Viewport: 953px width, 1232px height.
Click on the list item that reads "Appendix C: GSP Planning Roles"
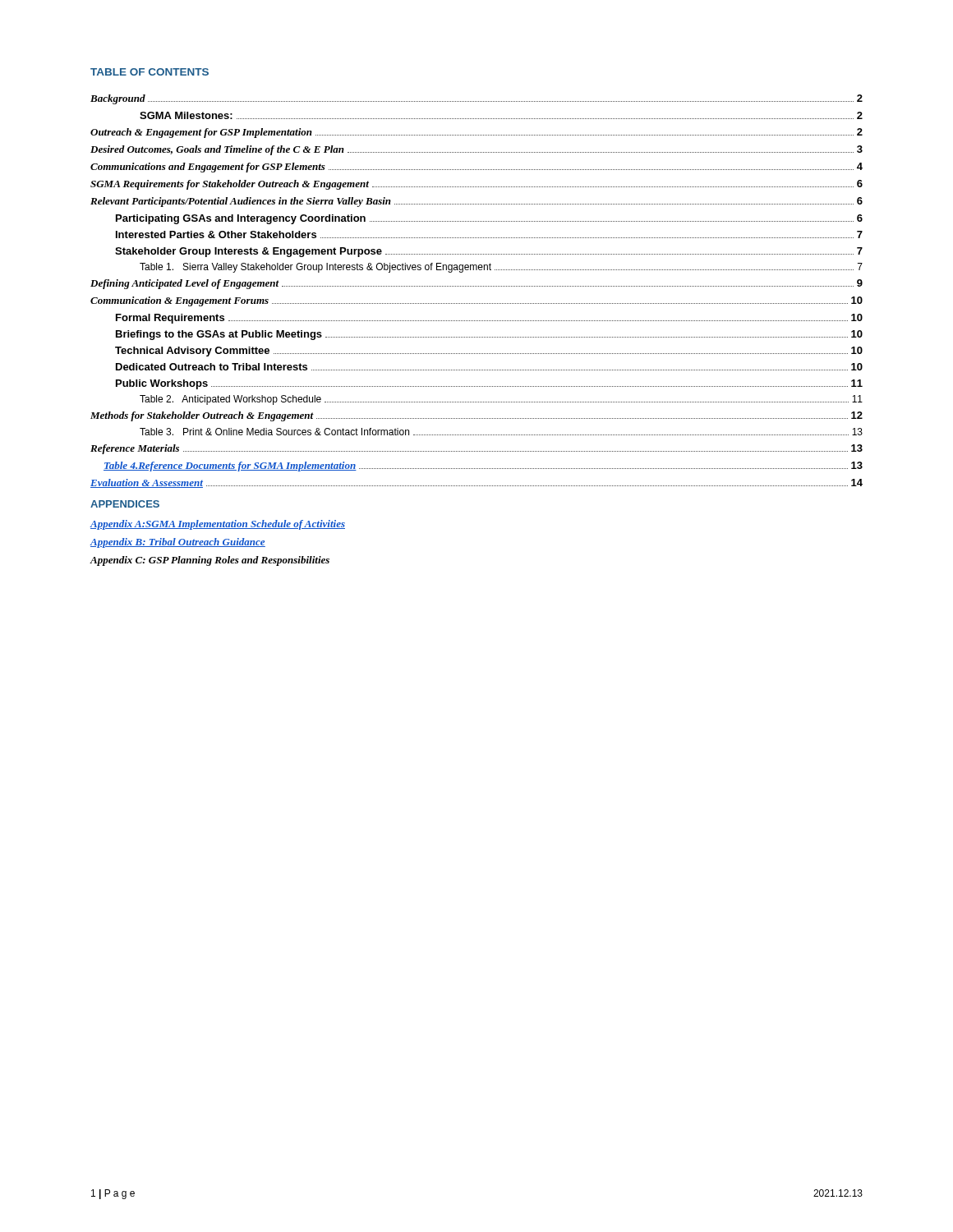pyautogui.click(x=209, y=561)
